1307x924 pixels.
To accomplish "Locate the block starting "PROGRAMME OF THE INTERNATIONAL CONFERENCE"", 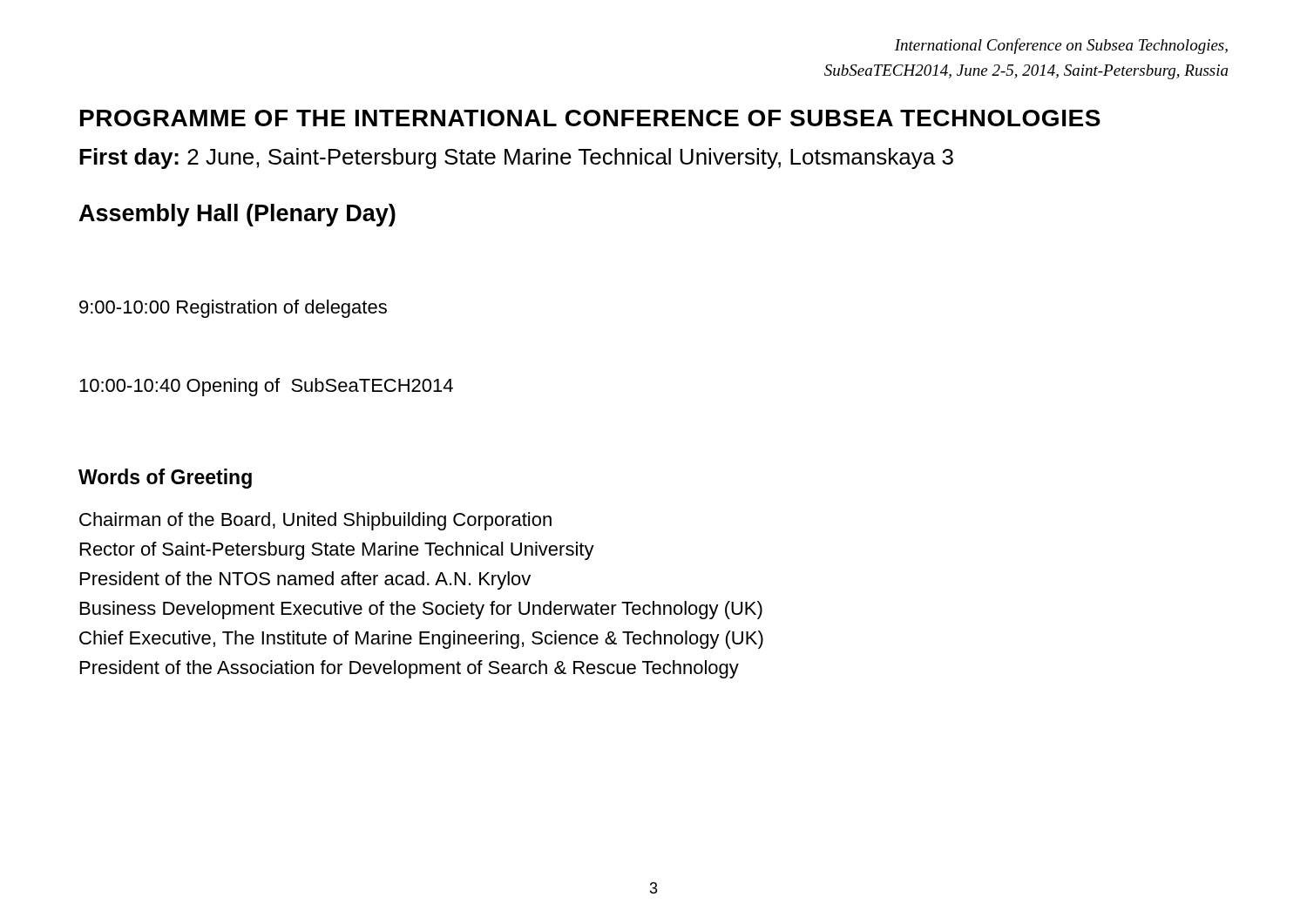I will point(590,118).
